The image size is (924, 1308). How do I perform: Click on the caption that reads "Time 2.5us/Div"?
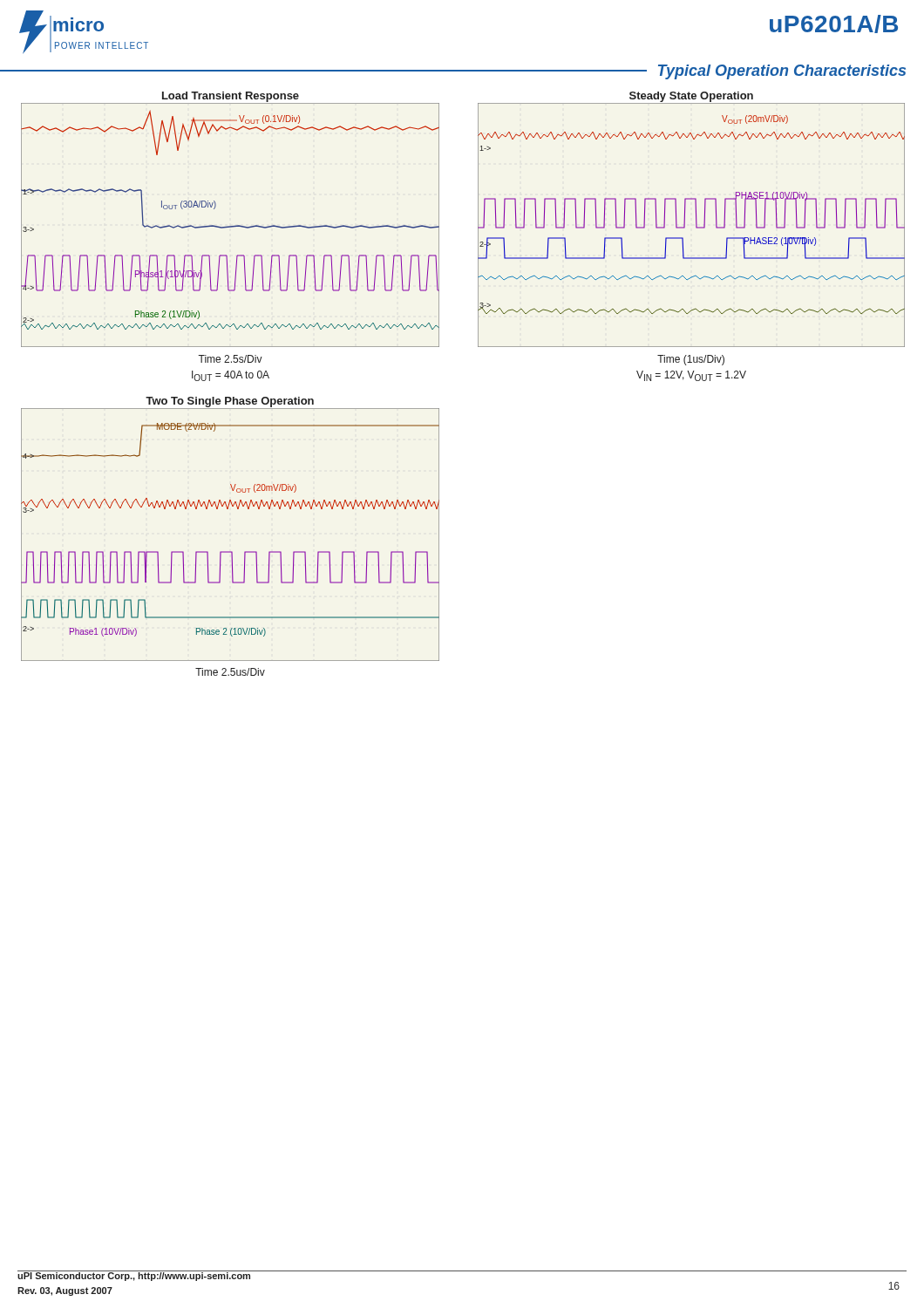(x=230, y=672)
